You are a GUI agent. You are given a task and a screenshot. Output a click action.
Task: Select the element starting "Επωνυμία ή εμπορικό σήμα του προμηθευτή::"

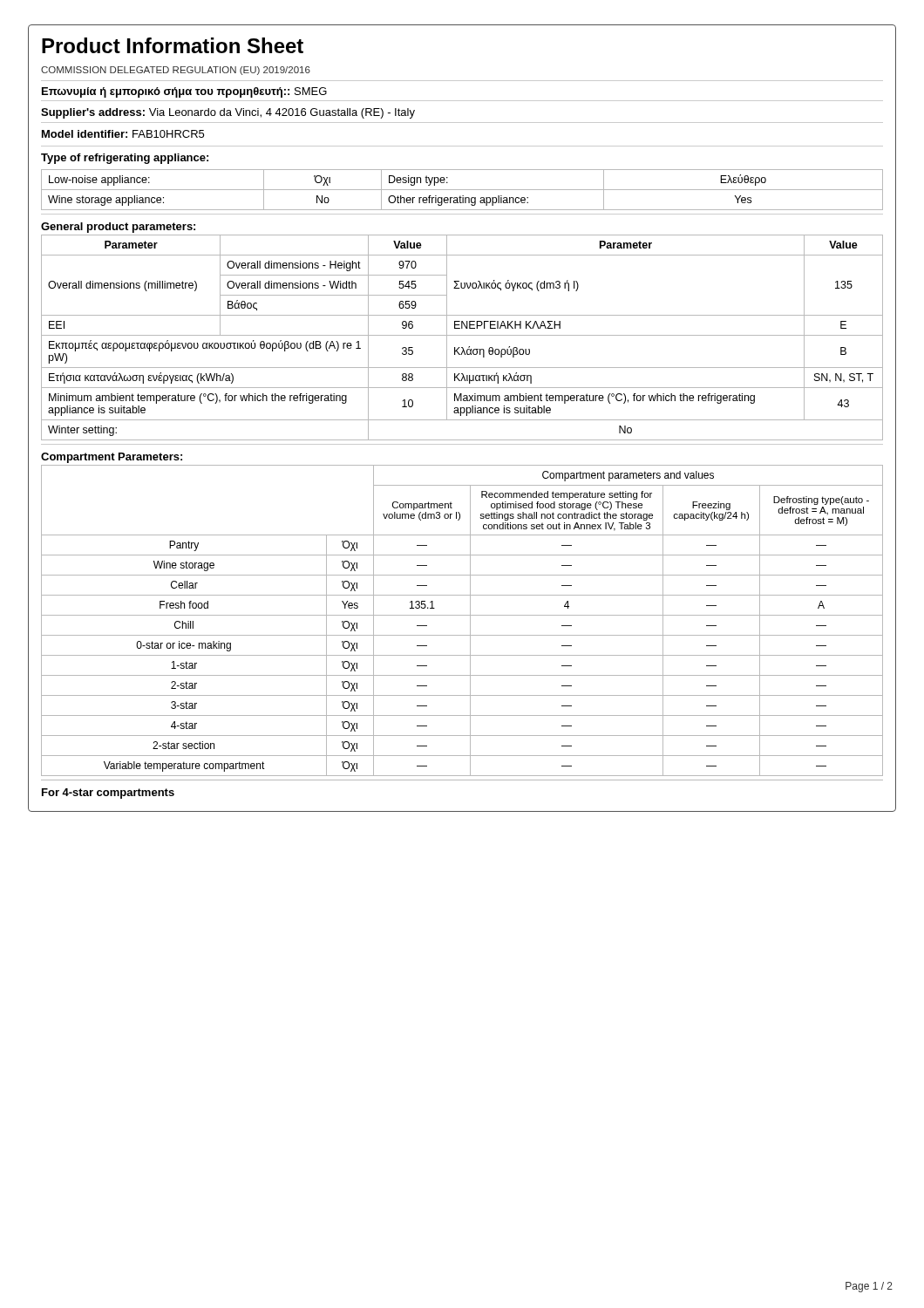pos(184,91)
